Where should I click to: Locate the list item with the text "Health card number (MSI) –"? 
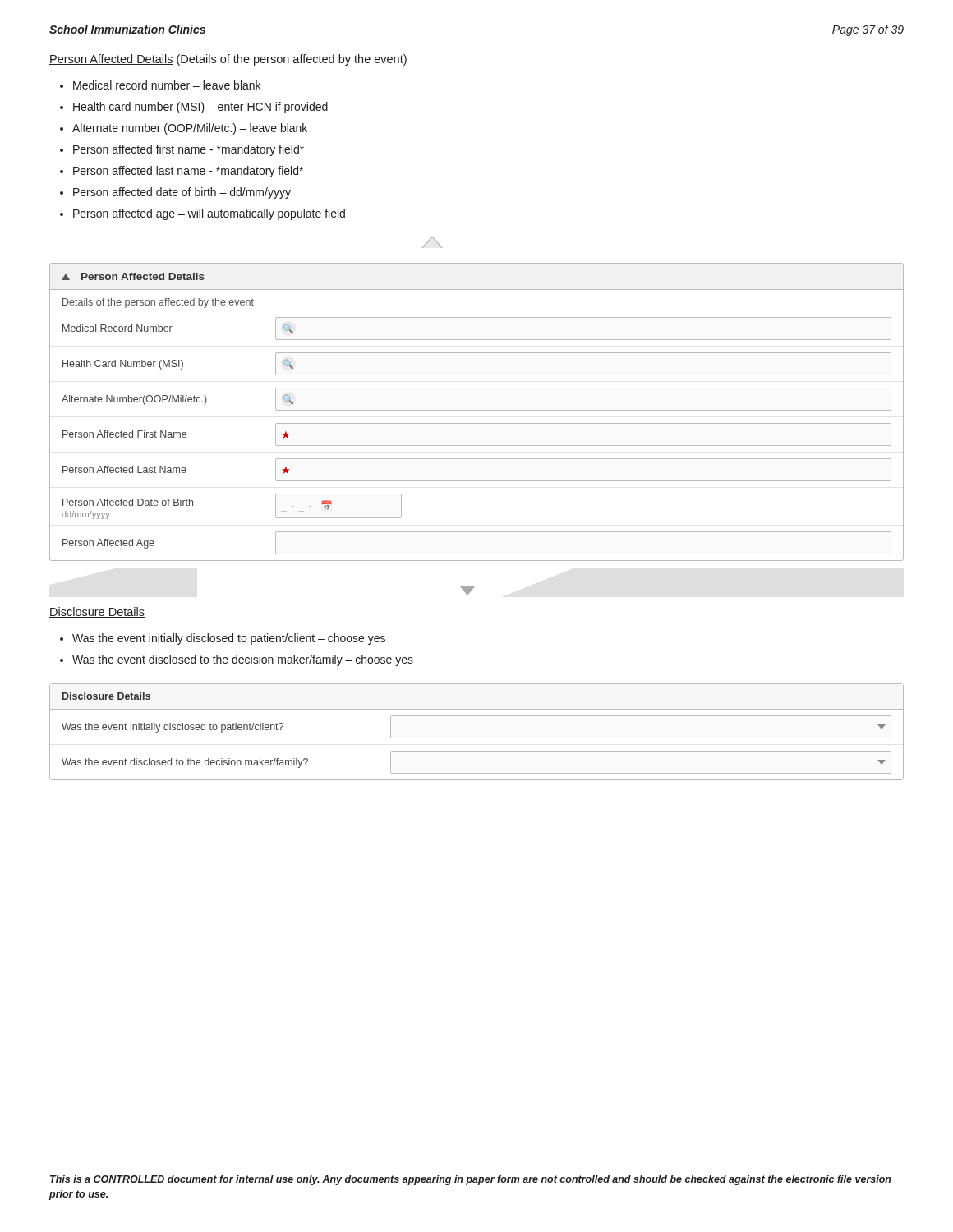[x=200, y=107]
